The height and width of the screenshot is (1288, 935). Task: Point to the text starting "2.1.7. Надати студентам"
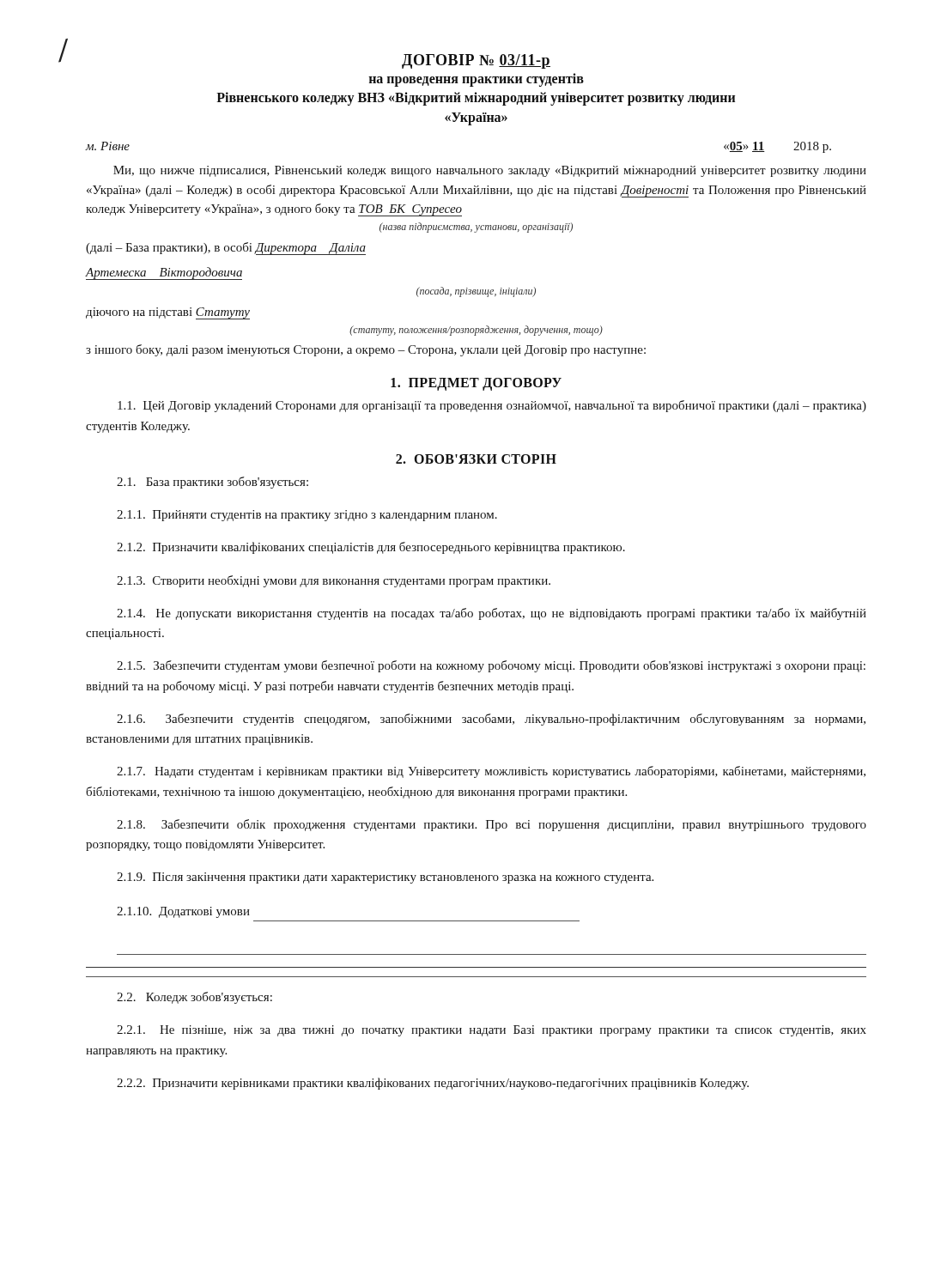click(x=476, y=782)
